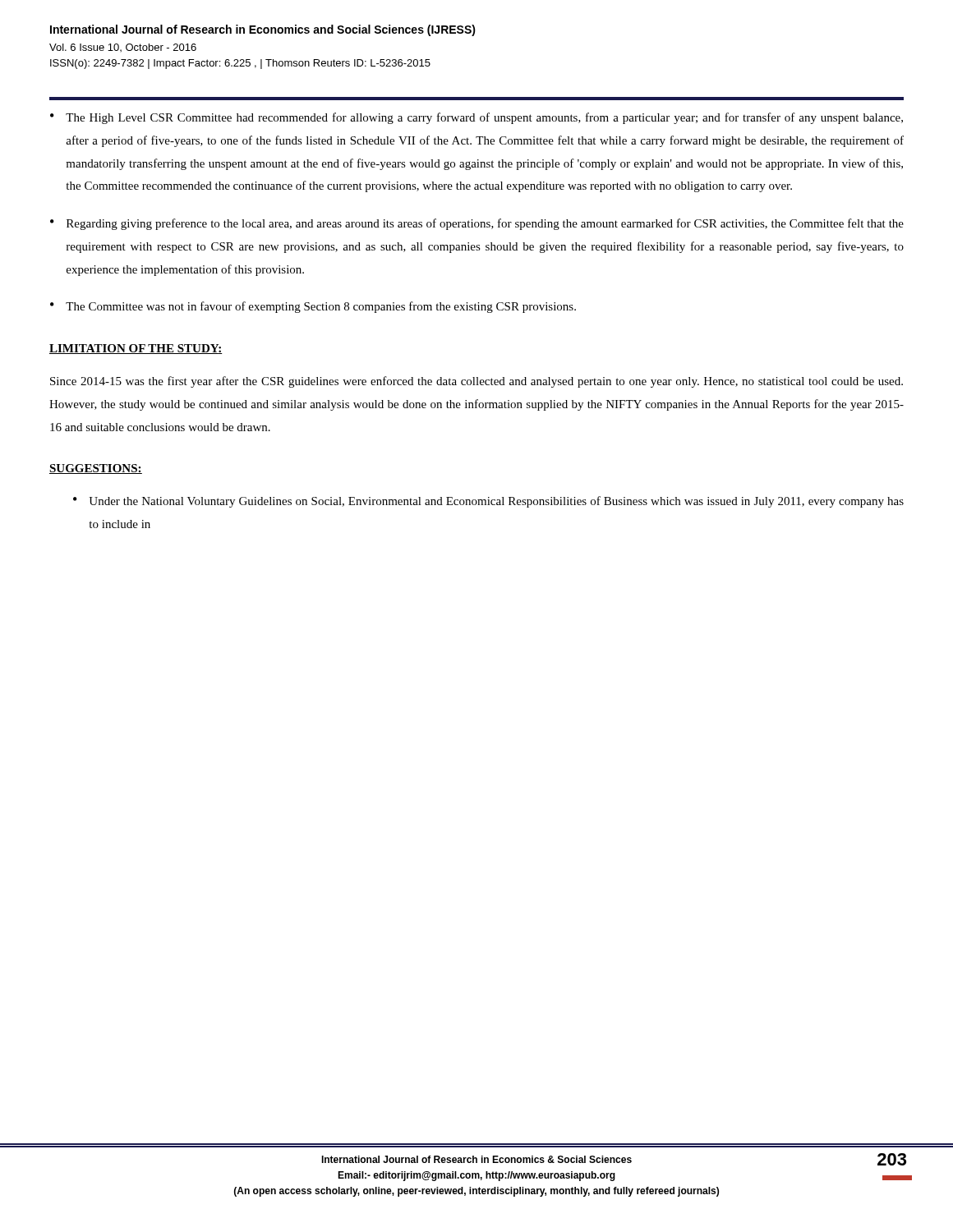Select the region starting "LIMITATION OF THE STUDY:"
This screenshot has height=1232, width=953.
136,348
